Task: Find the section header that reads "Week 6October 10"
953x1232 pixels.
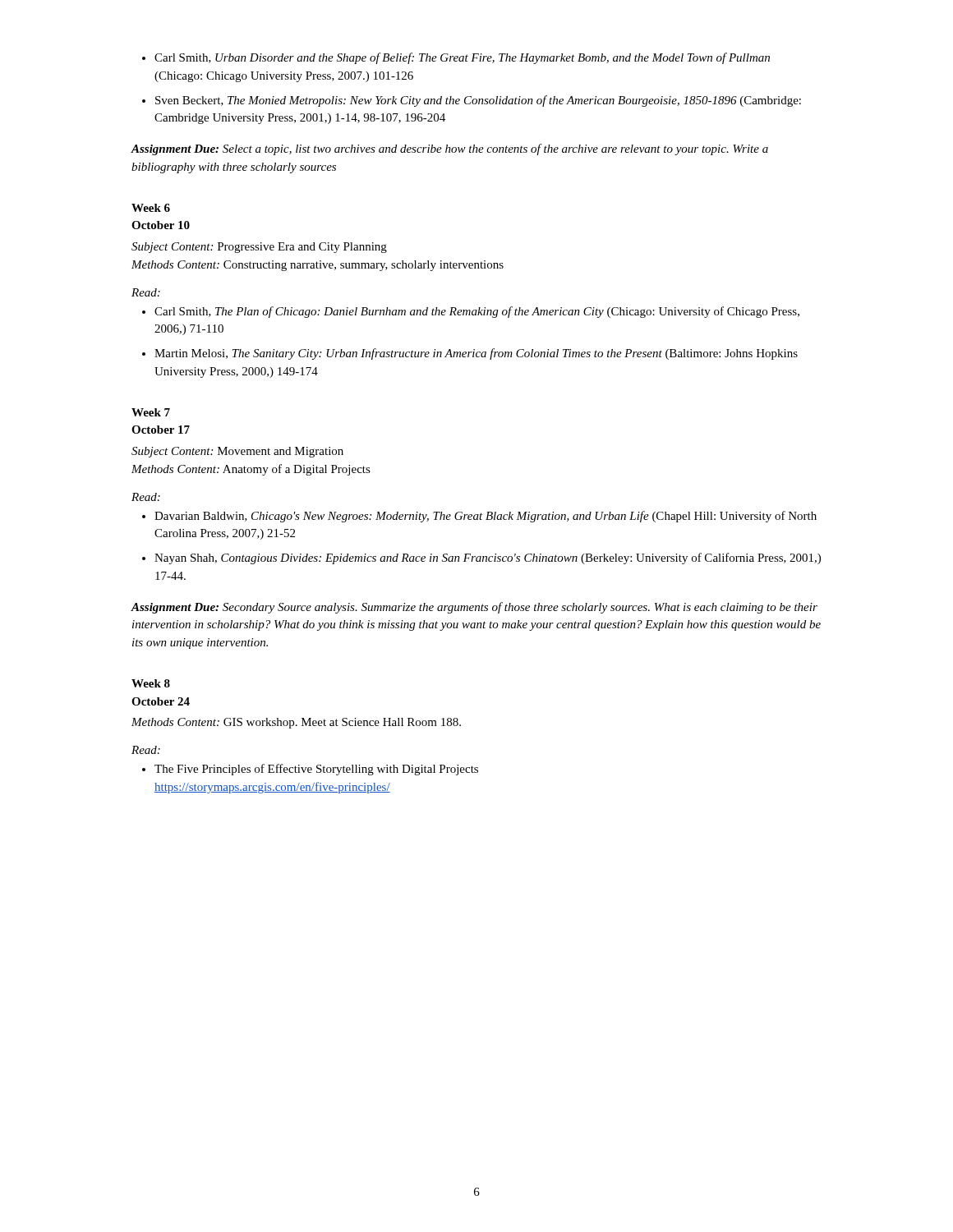Action: 151,208
